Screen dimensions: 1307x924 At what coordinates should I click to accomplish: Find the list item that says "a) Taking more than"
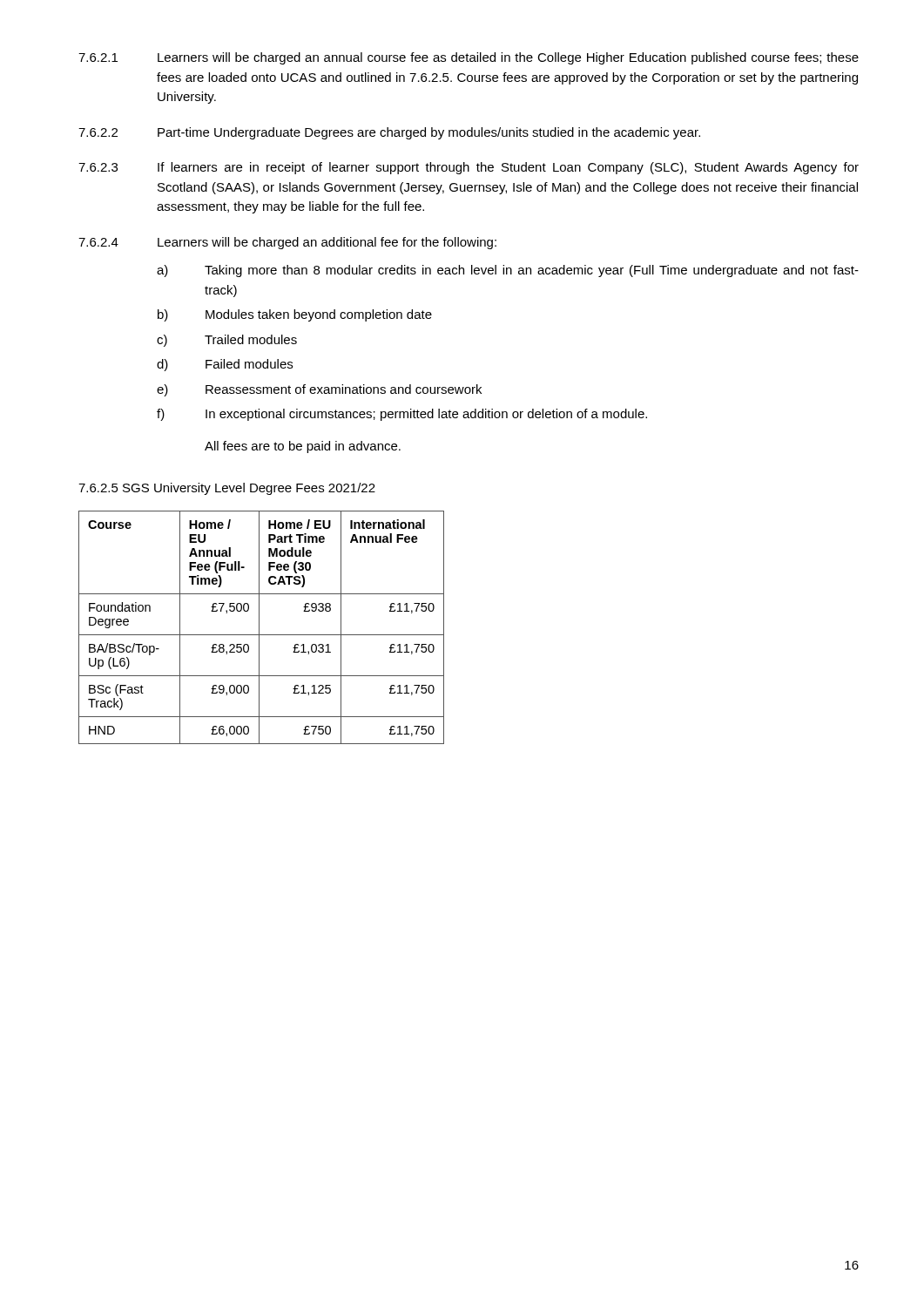pos(508,280)
